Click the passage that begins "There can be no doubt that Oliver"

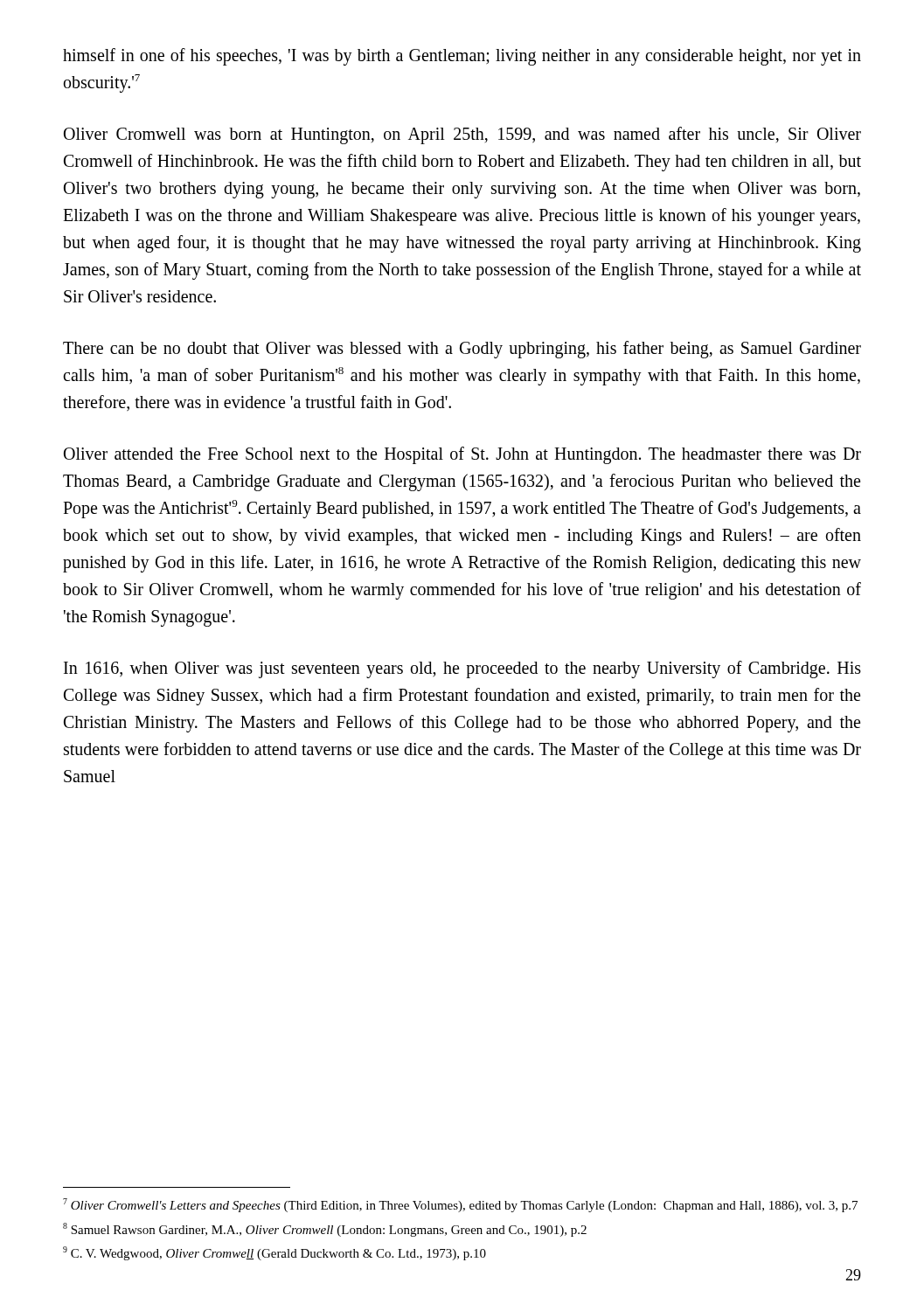coord(462,375)
